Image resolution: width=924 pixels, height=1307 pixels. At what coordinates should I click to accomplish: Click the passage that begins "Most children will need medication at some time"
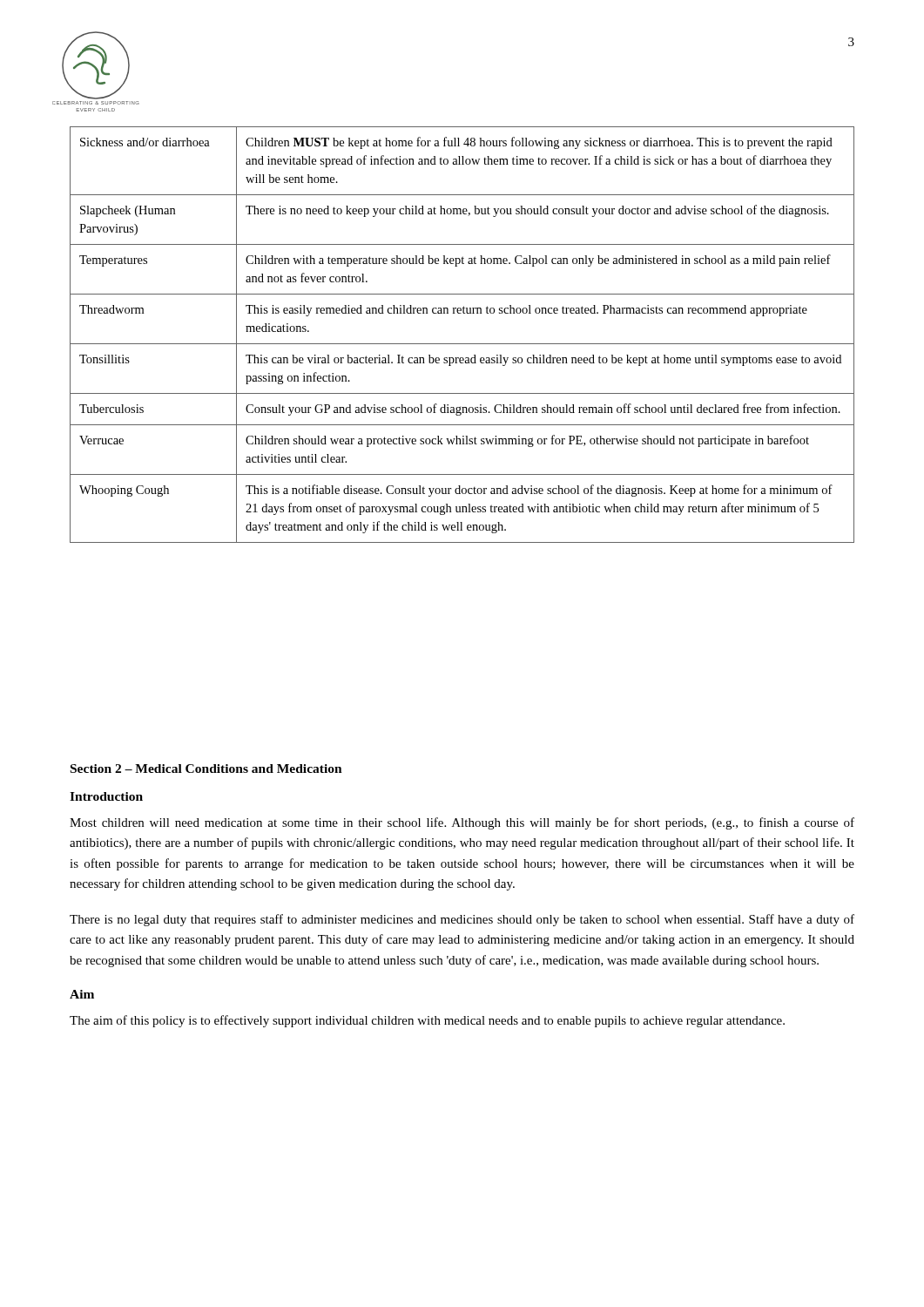pos(462,853)
